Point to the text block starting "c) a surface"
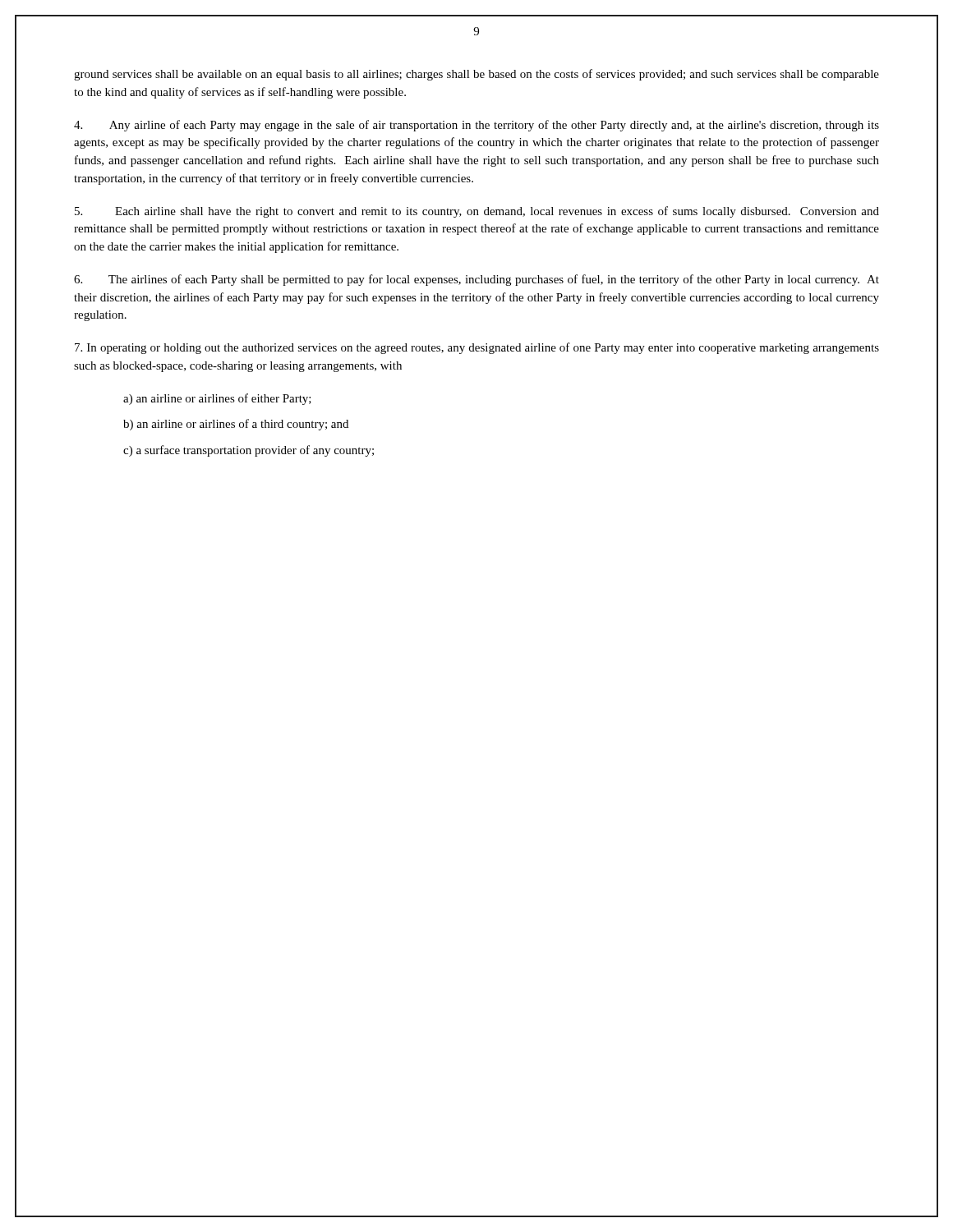Viewport: 953px width, 1232px height. point(249,450)
